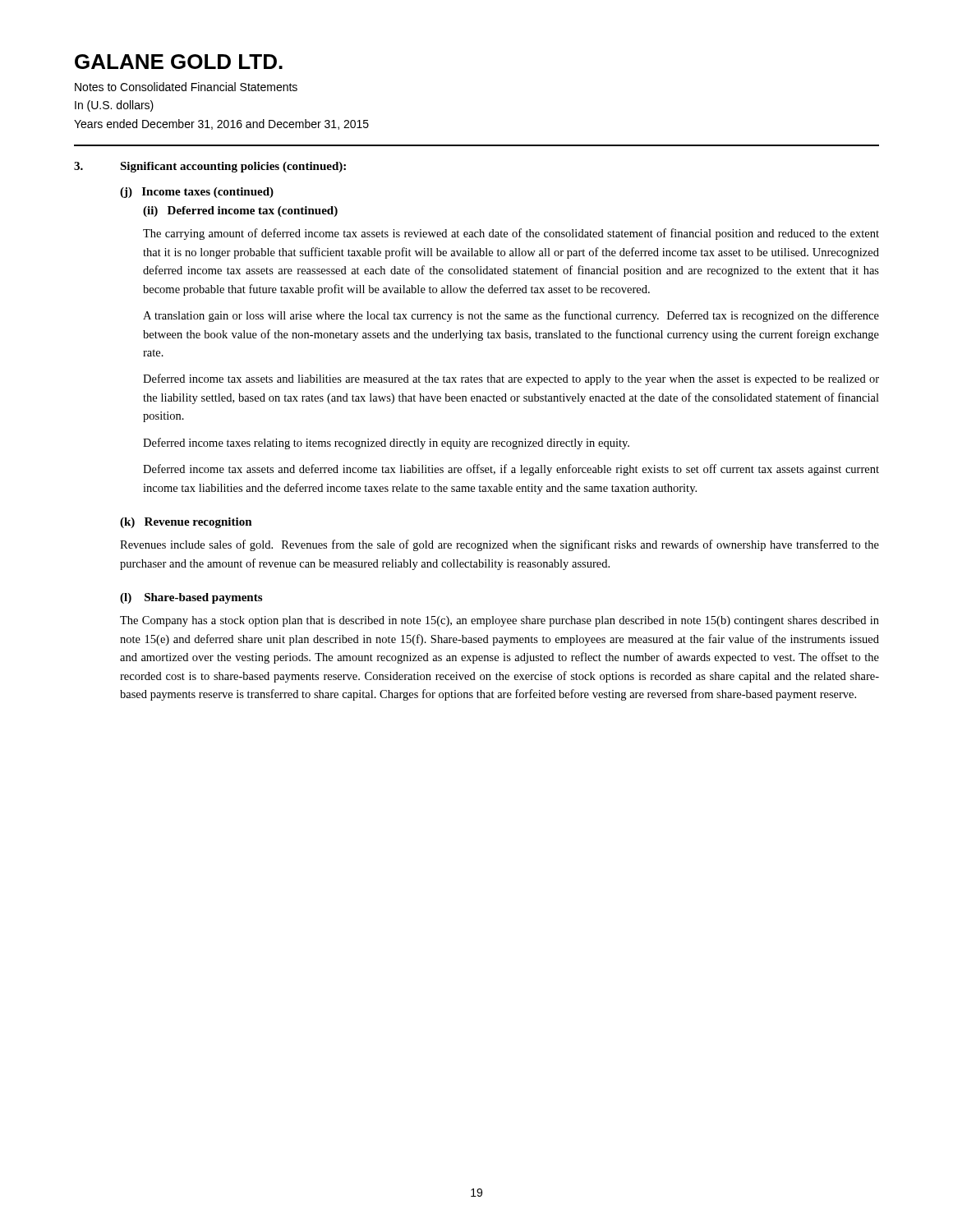Locate the element starting "The carrying amount of"
Screen dimensions: 1232x953
[511, 261]
